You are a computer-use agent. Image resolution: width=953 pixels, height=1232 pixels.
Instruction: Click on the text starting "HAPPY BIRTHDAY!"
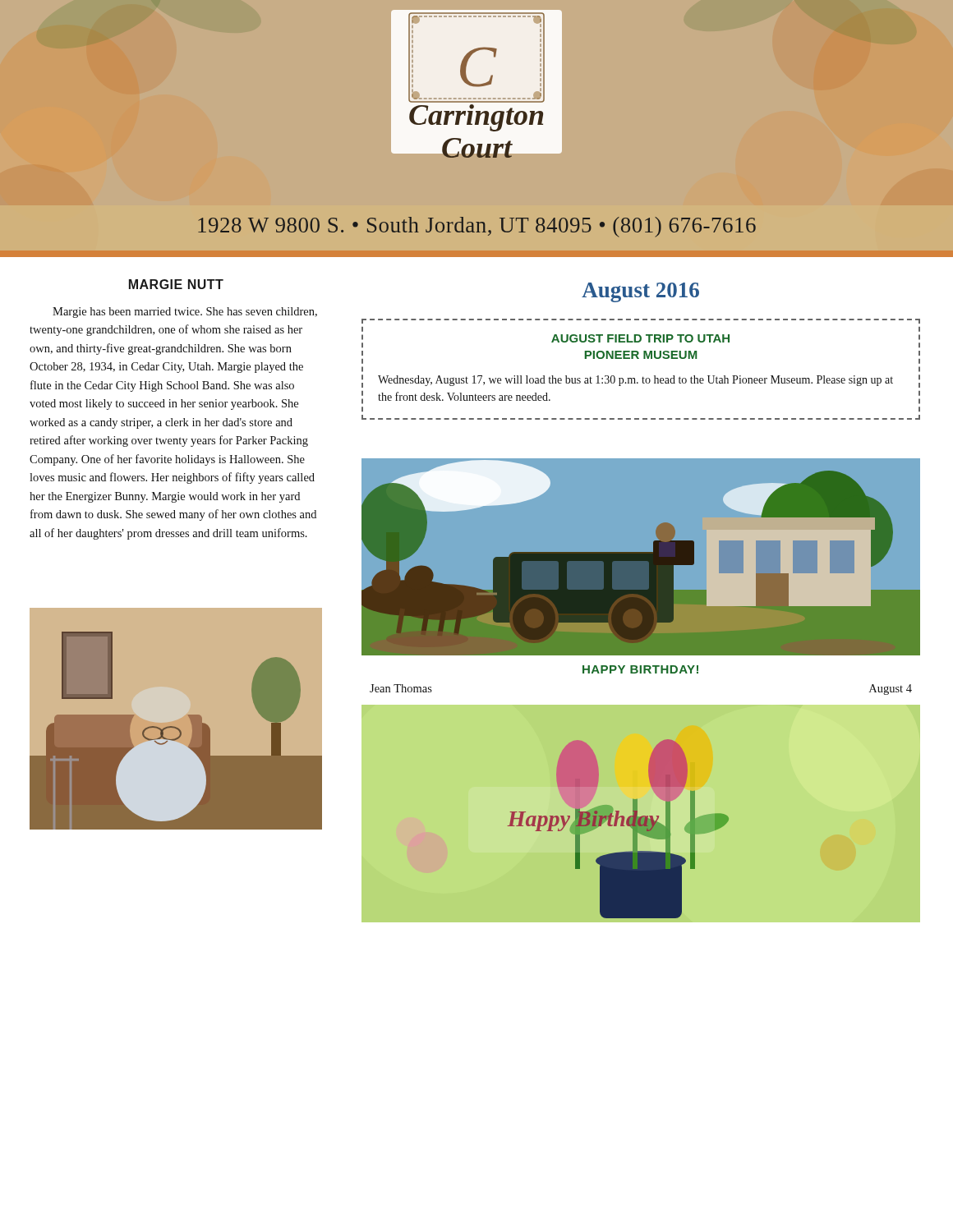[641, 669]
